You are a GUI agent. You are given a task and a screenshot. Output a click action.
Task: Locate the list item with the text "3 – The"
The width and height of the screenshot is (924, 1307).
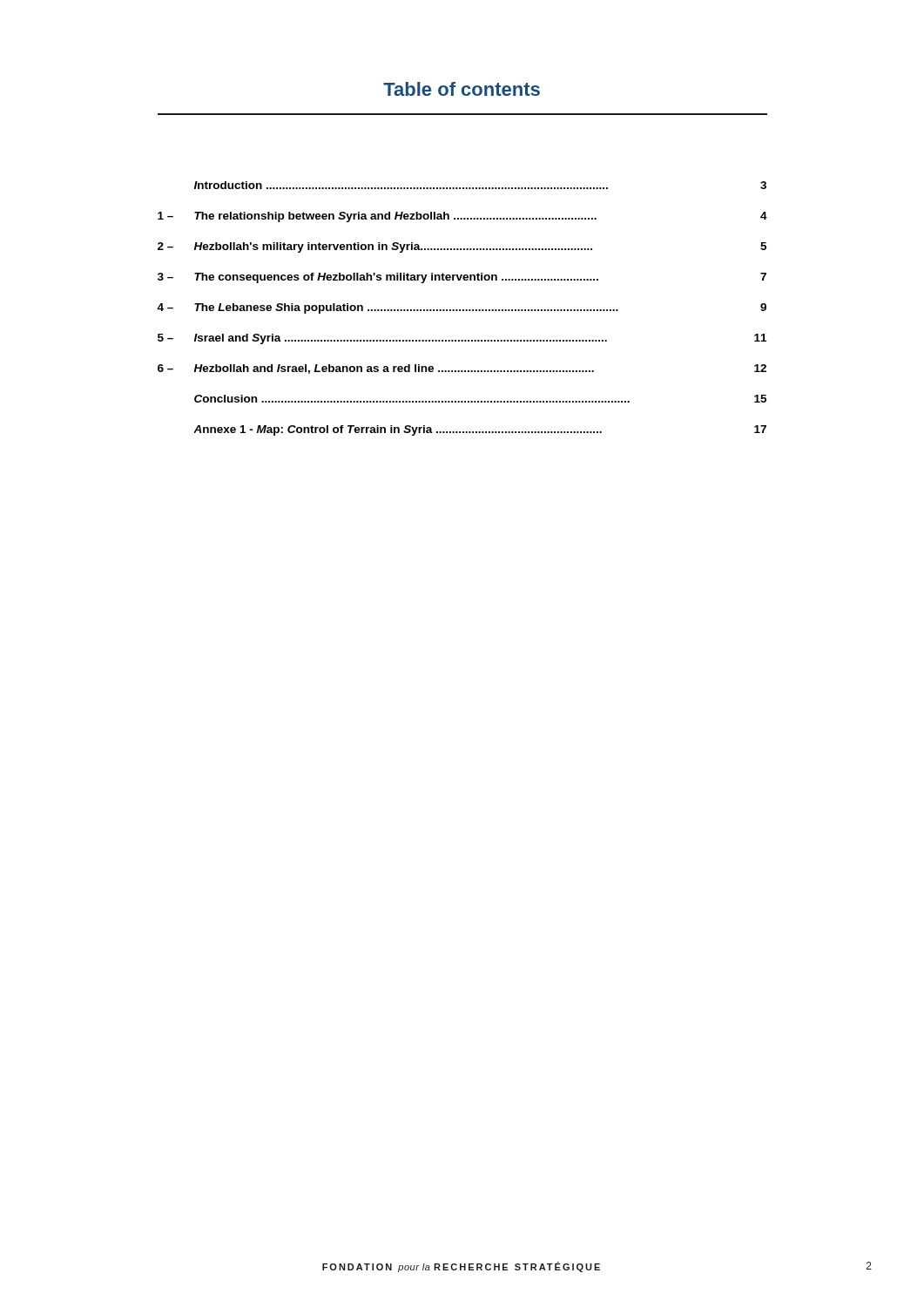pyautogui.click(x=462, y=277)
